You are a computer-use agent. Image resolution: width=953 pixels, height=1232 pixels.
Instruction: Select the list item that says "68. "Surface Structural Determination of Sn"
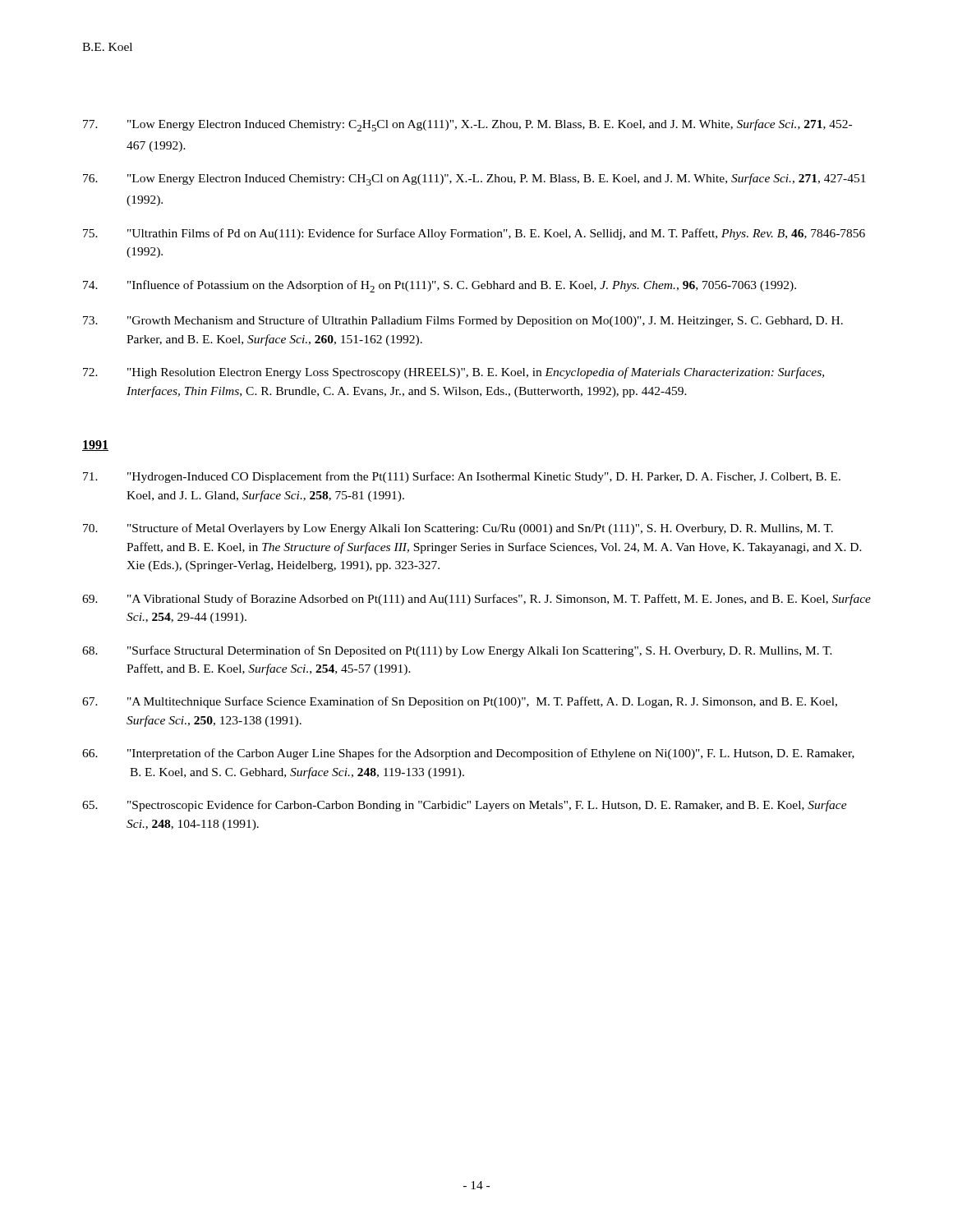coord(476,659)
